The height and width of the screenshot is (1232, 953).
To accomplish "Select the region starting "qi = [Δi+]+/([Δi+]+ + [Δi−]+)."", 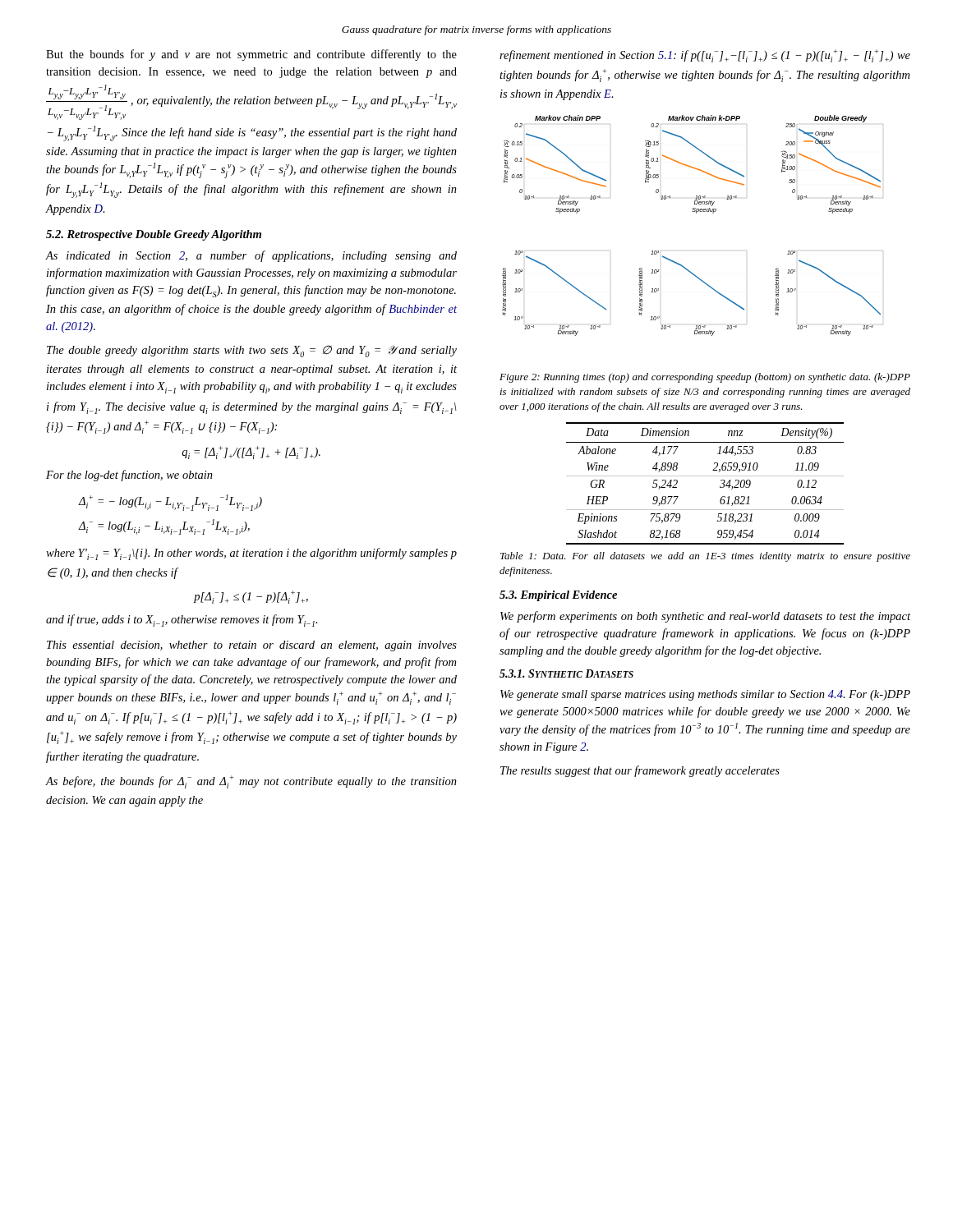I will (x=251, y=452).
